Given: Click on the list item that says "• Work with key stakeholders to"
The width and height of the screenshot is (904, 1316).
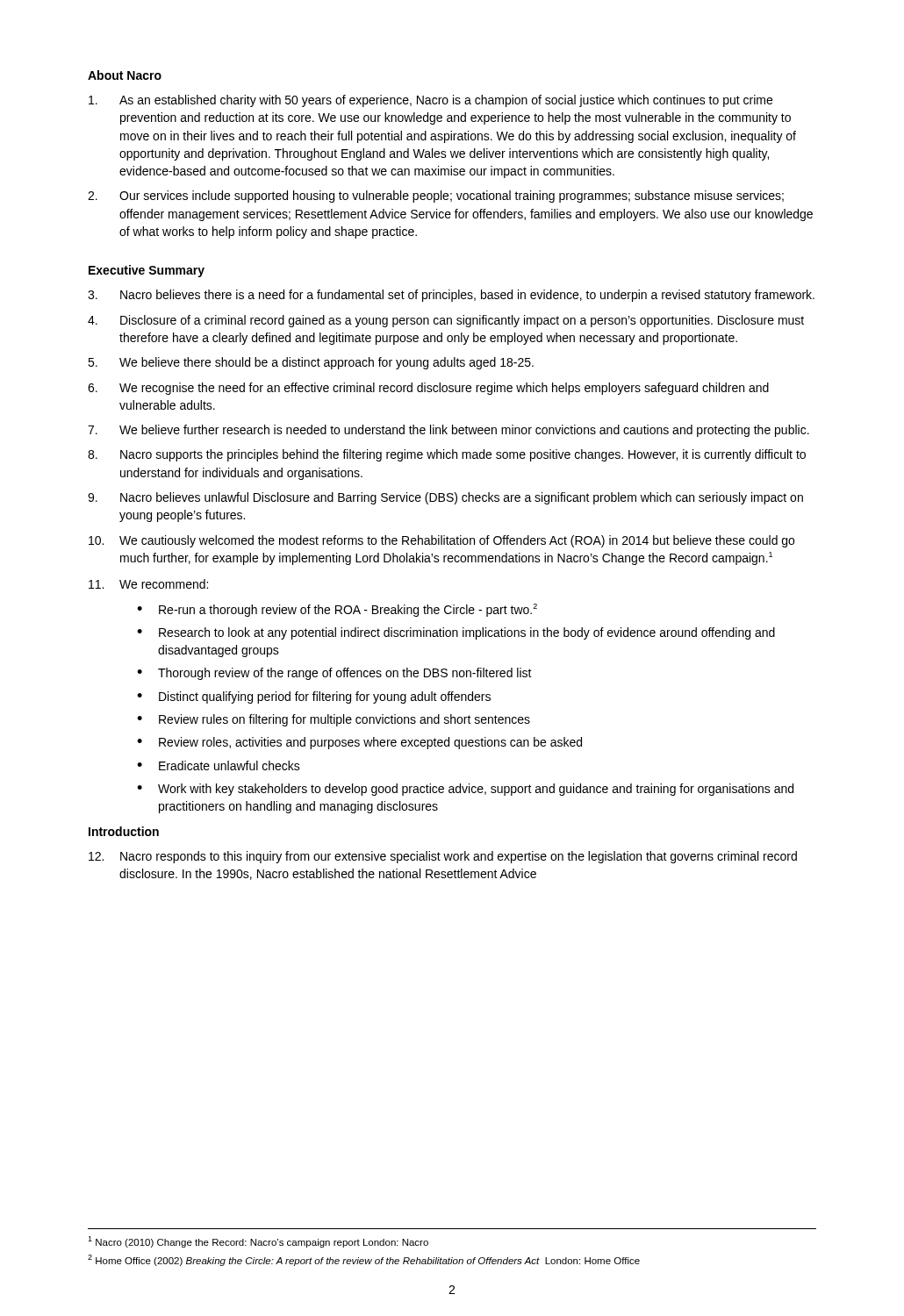Looking at the screenshot, I should (477, 798).
